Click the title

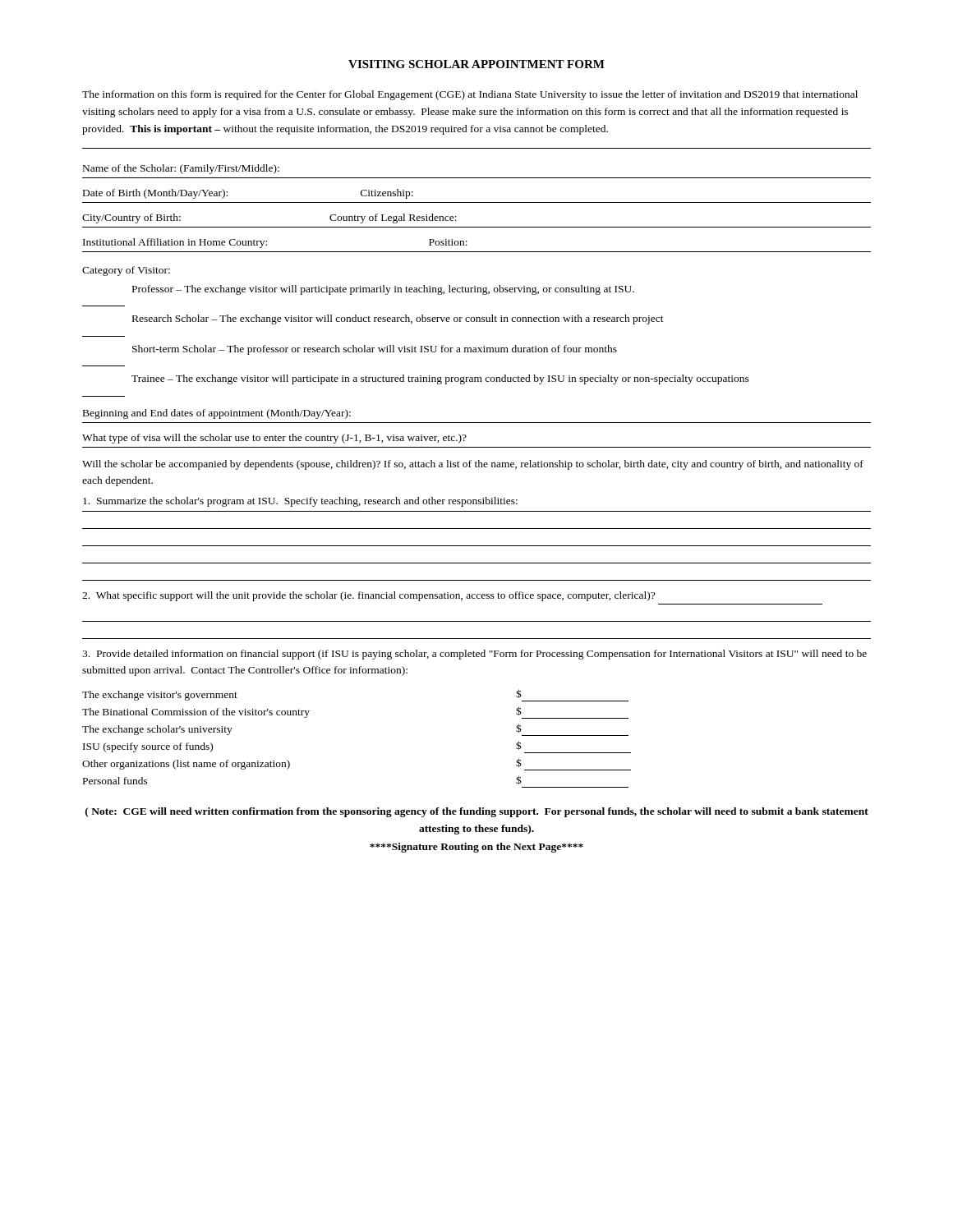click(476, 64)
